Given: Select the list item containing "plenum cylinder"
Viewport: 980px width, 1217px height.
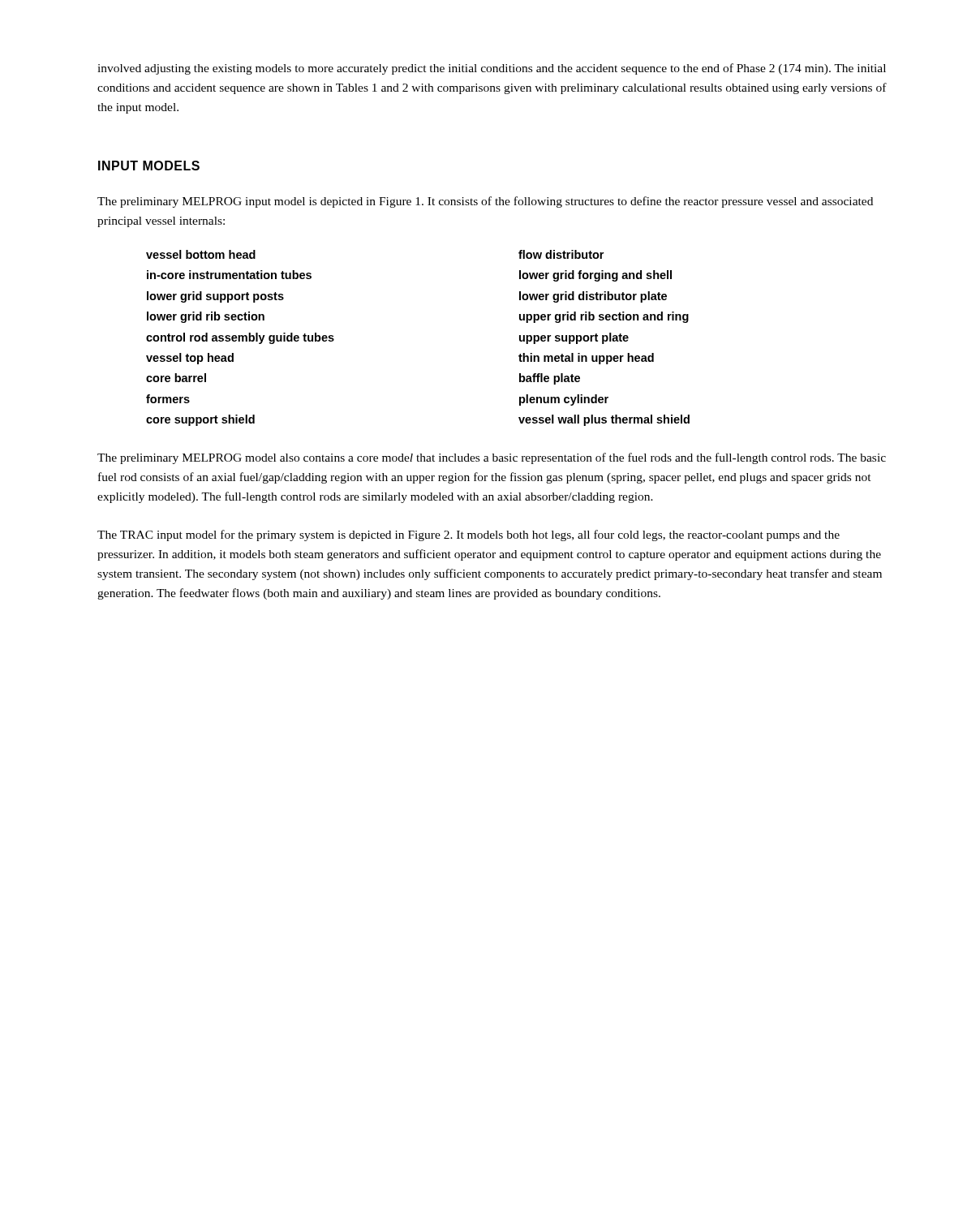Looking at the screenshot, I should [564, 399].
